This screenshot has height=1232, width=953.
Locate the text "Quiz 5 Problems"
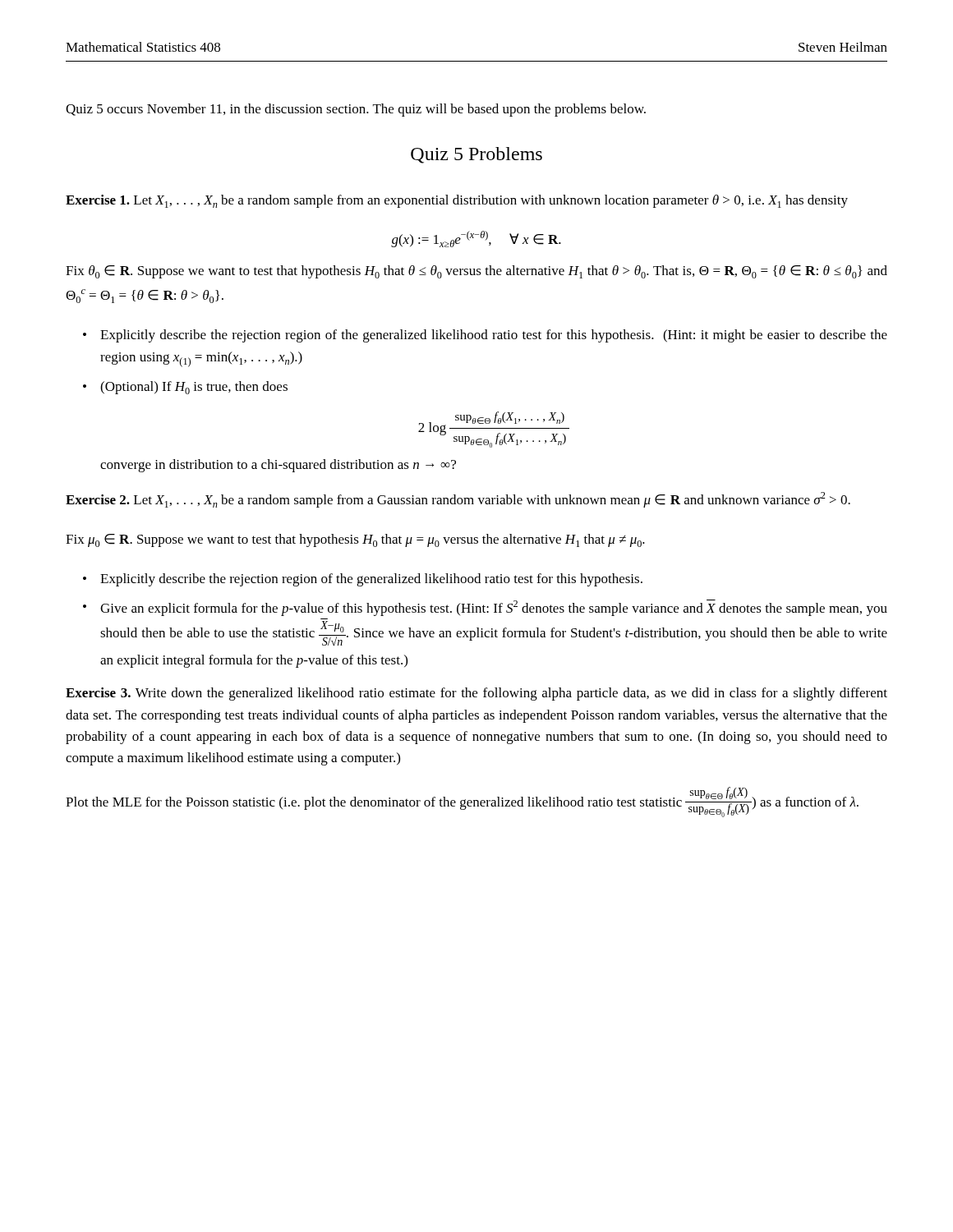[476, 153]
